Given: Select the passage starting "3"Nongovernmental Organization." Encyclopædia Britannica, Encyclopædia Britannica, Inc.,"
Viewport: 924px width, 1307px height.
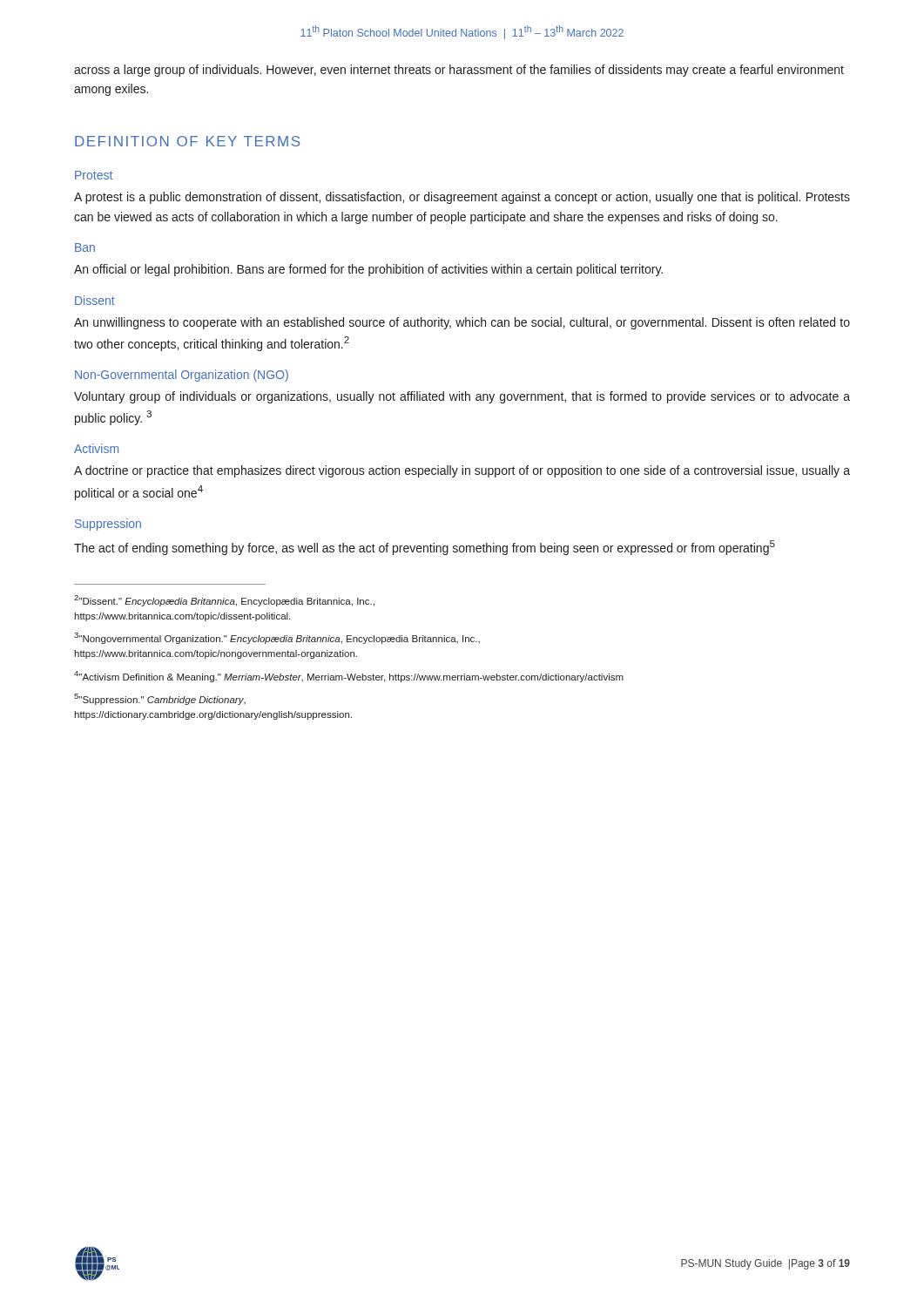Looking at the screenshot, I should 277,645.
